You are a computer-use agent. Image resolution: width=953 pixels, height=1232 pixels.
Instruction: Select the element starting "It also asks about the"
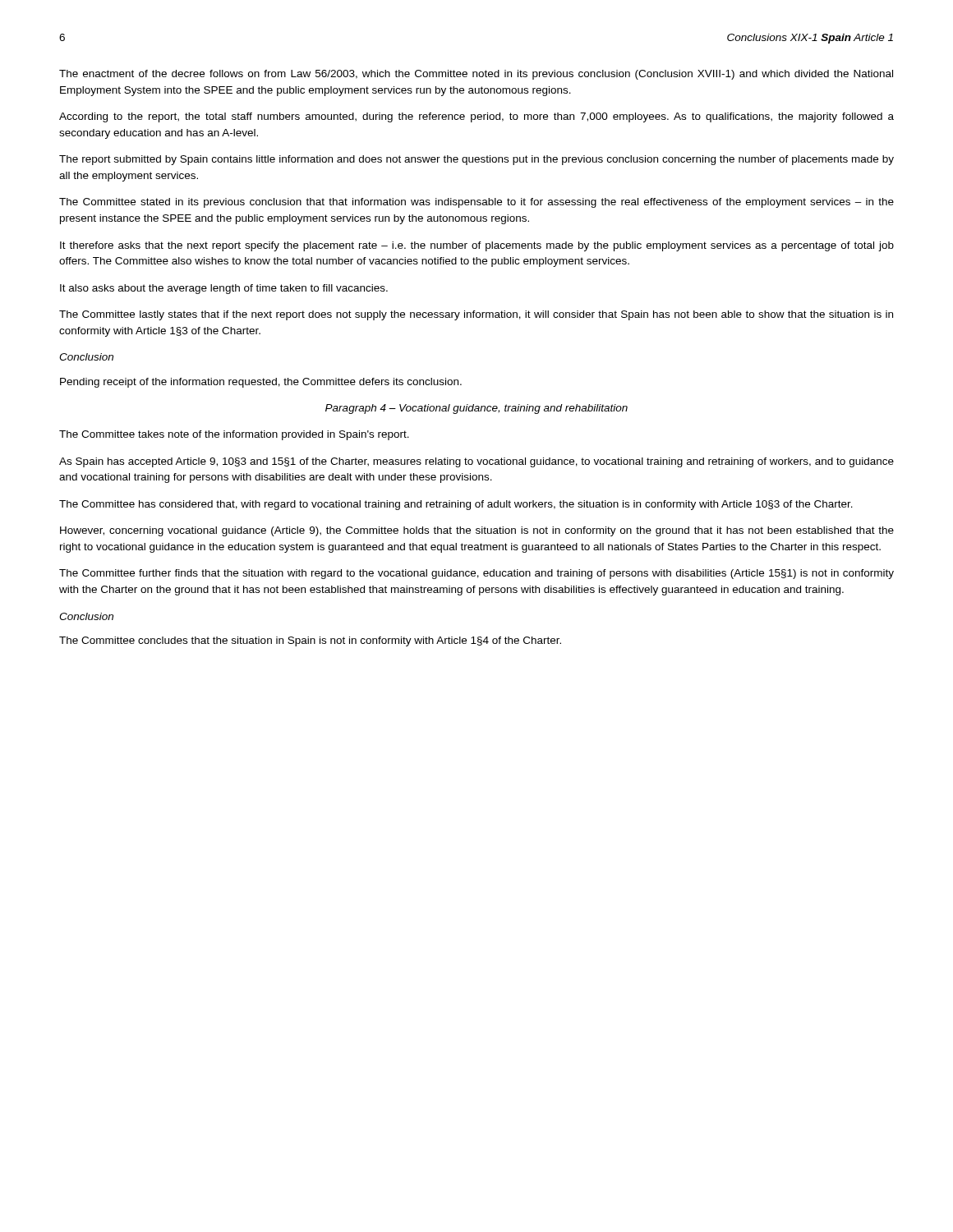[x=224, y=288]
